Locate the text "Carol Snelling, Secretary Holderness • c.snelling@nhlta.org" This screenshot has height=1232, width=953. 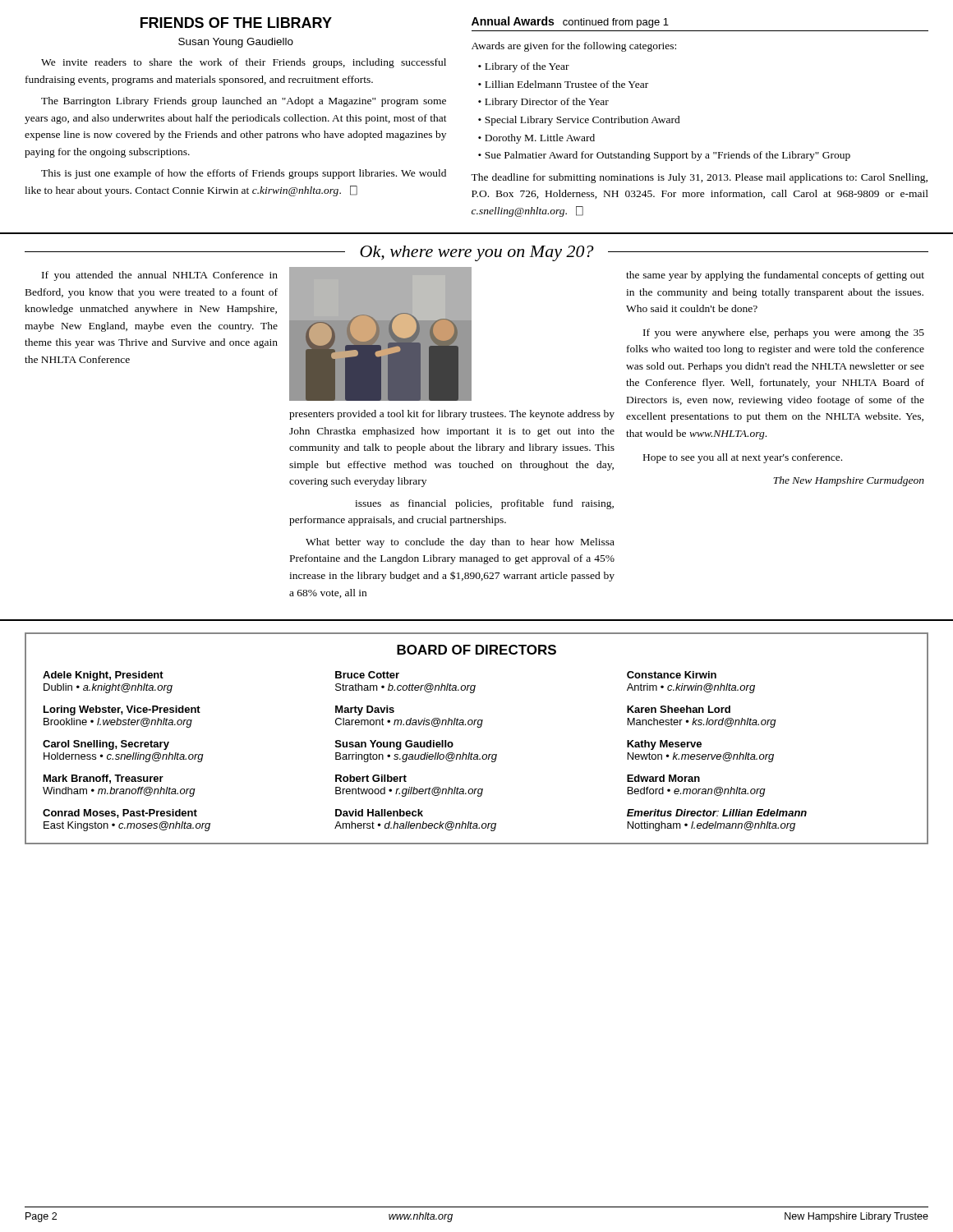[185, 750]
